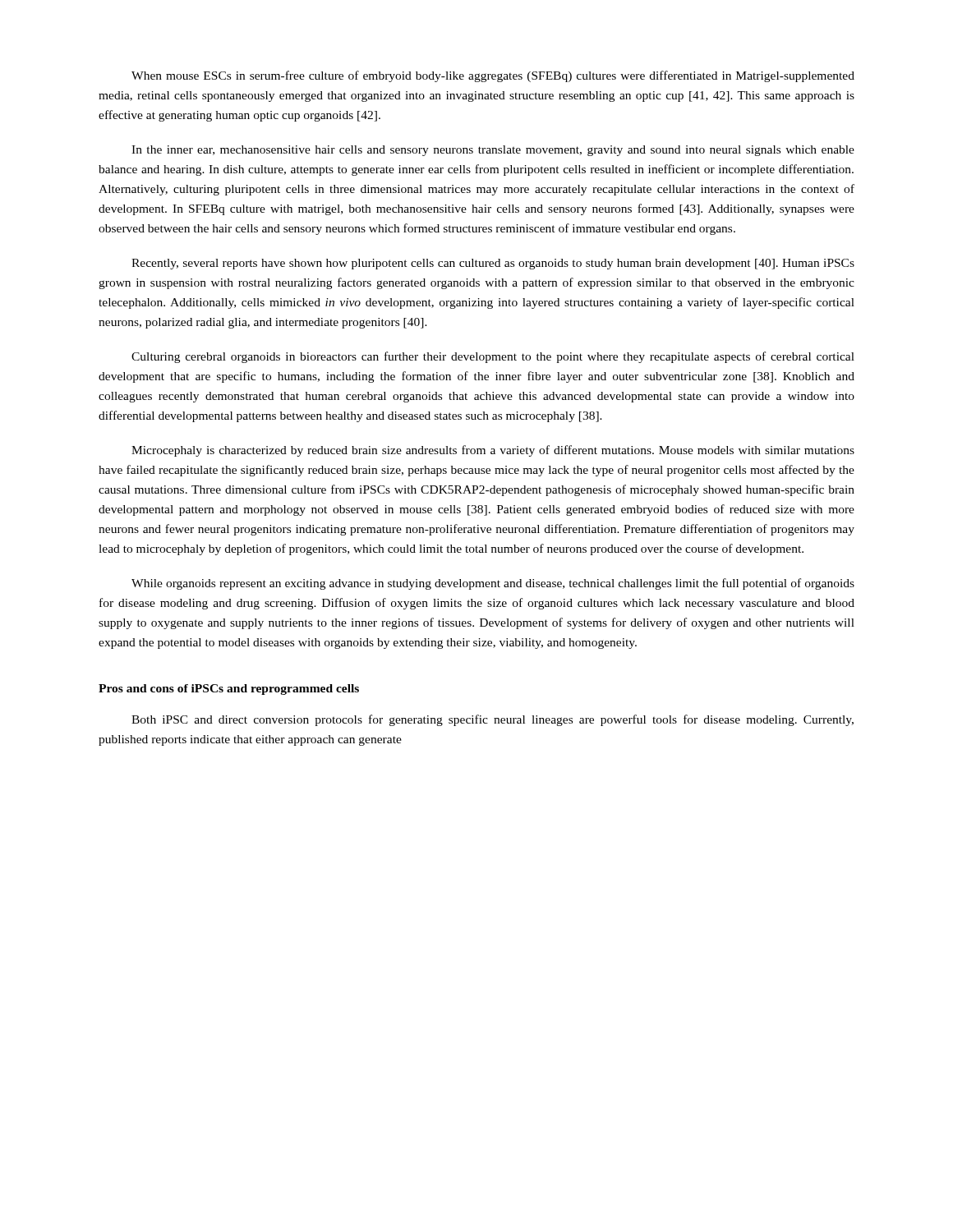Find the section header with the text "Pros and cons of iPSCs"
Viewport: 953px width, 1232px height.
coord(229,688)
